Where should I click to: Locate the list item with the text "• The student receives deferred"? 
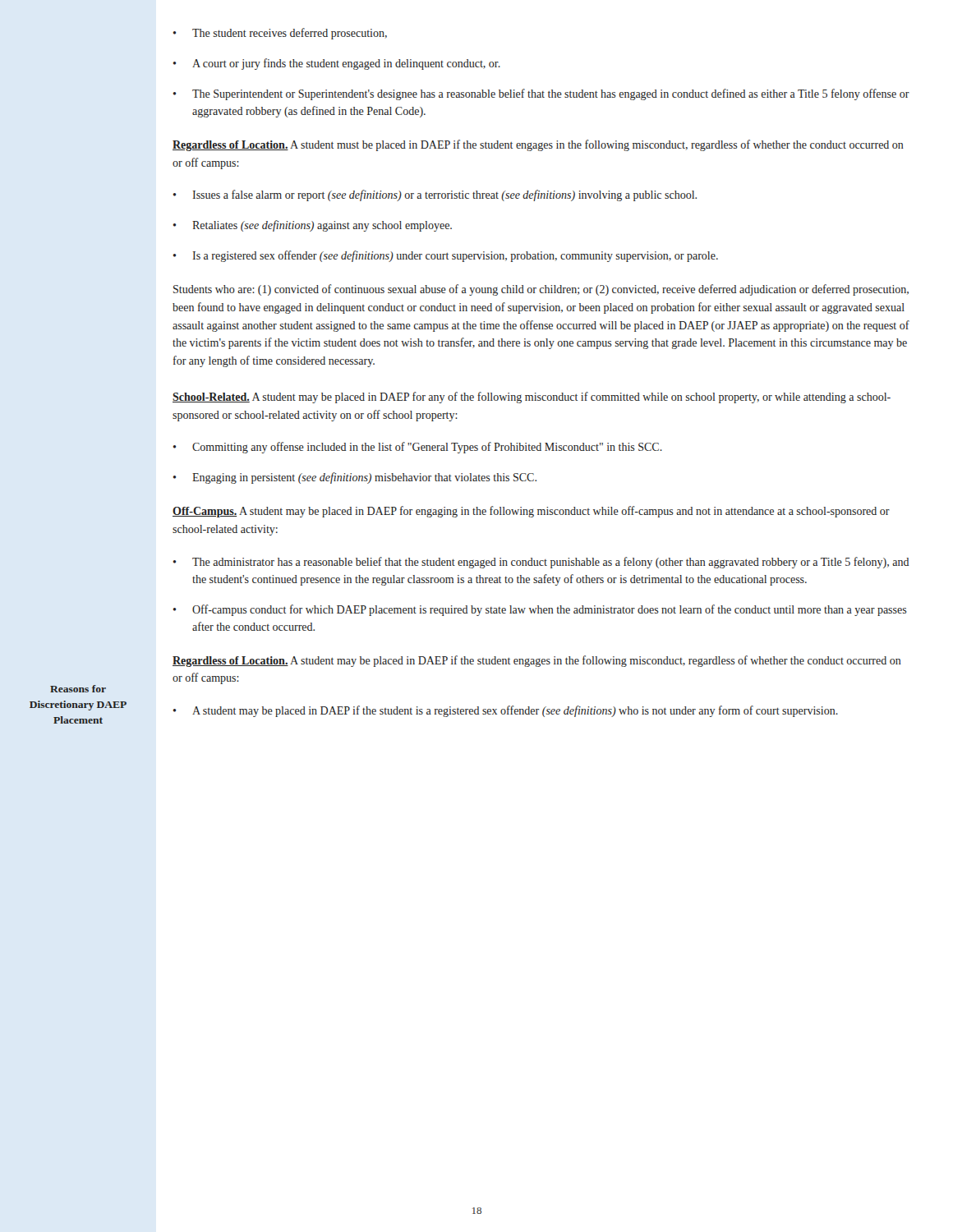click(280, 34)
